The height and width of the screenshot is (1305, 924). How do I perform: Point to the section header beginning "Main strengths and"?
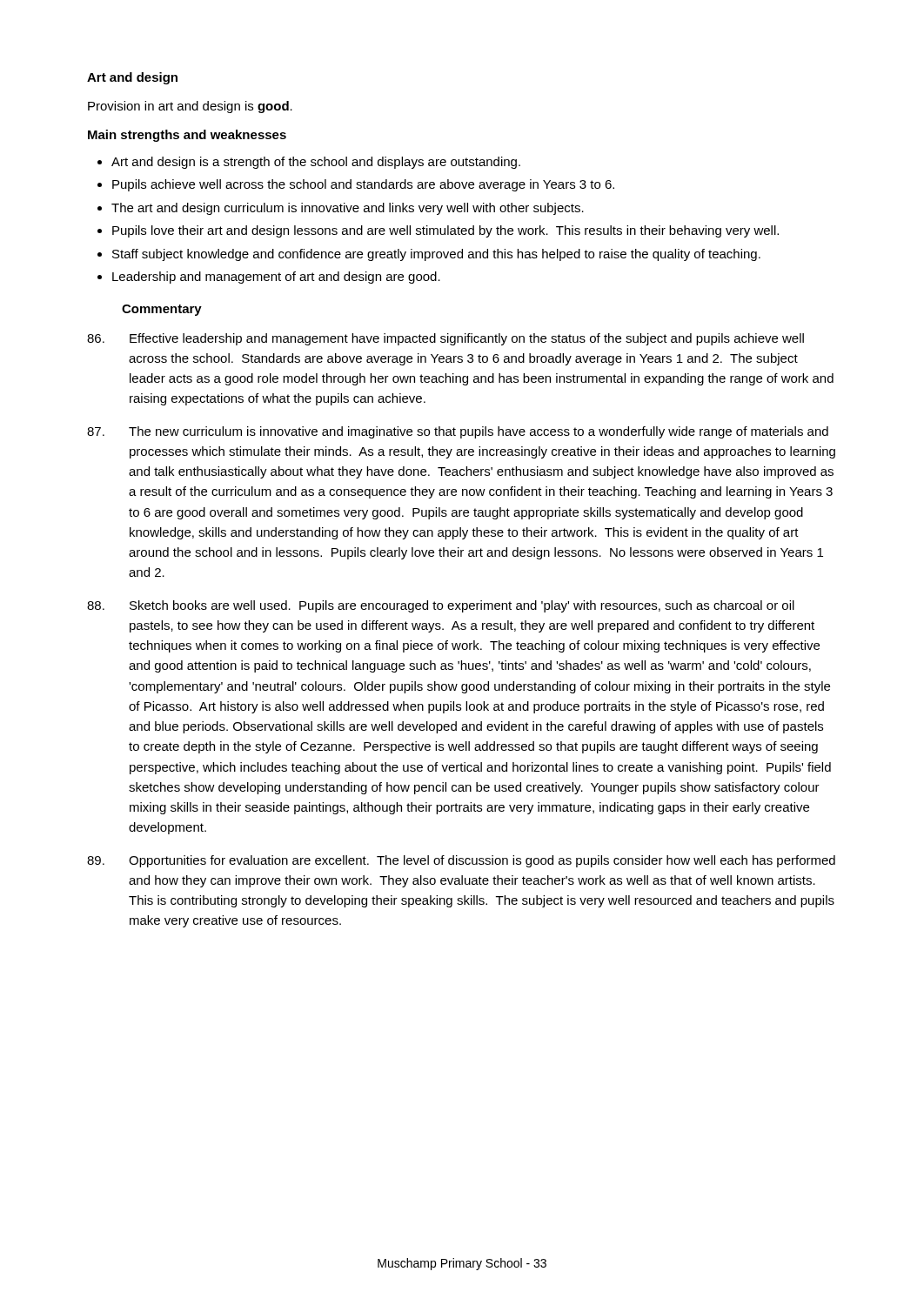pyautogui.click(x=187, y=134)
